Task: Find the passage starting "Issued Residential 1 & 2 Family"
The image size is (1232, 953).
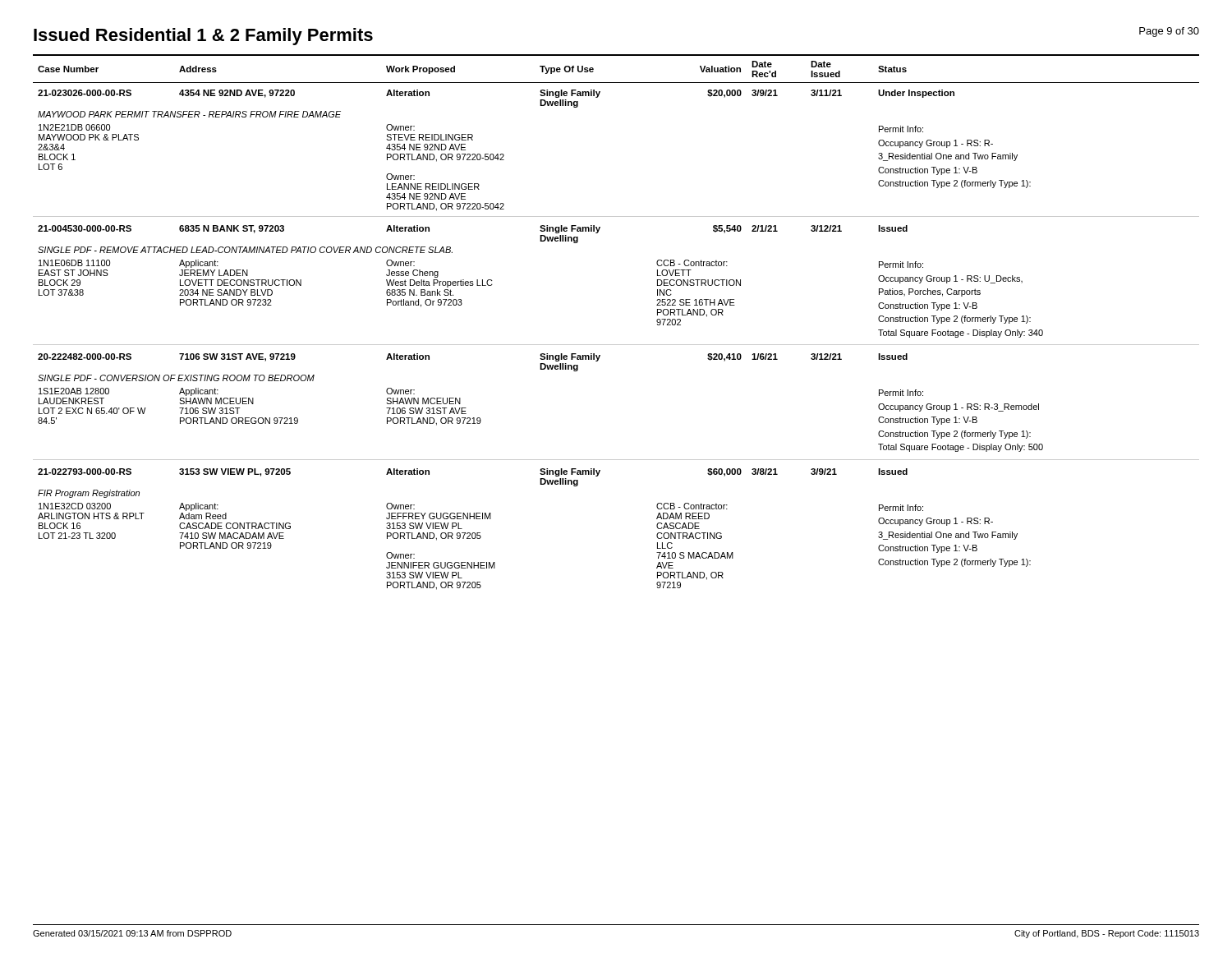Action: [203, 35]
